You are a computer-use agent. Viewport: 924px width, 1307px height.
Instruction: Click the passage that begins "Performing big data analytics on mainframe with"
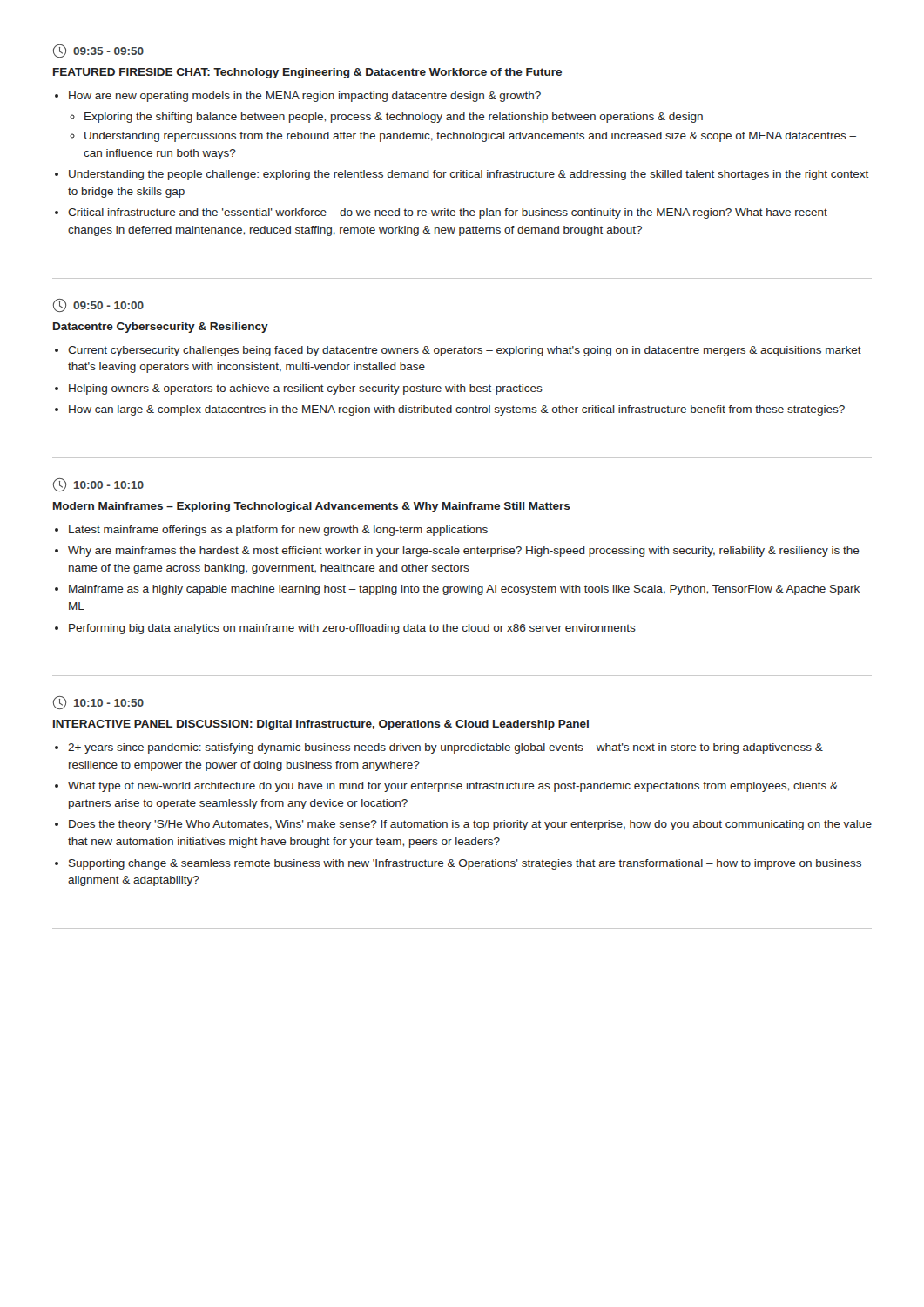click(352, 627)
